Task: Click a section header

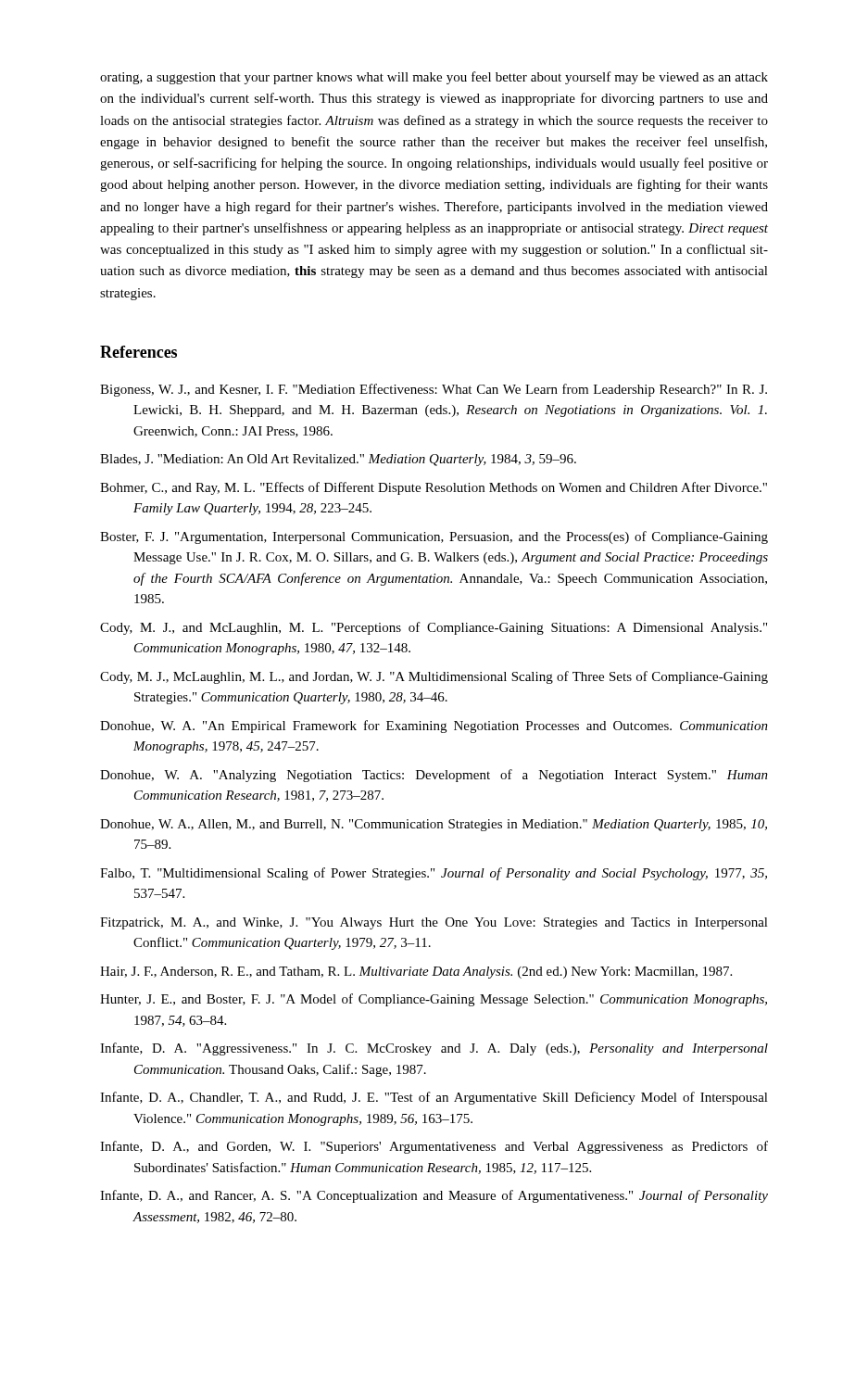Action: coord(139,352)
